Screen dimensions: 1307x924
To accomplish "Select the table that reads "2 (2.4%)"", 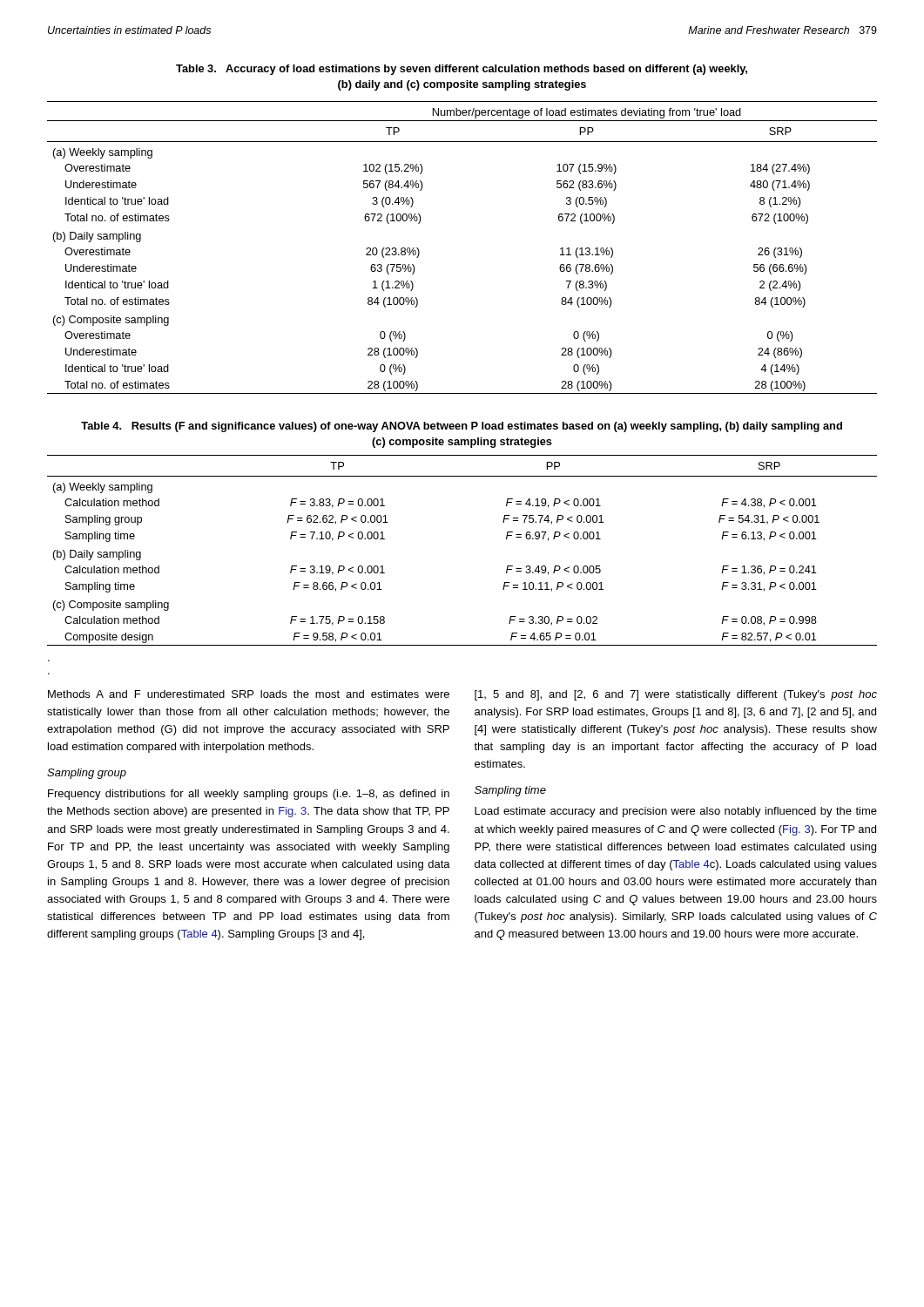I will pos(462,247).
